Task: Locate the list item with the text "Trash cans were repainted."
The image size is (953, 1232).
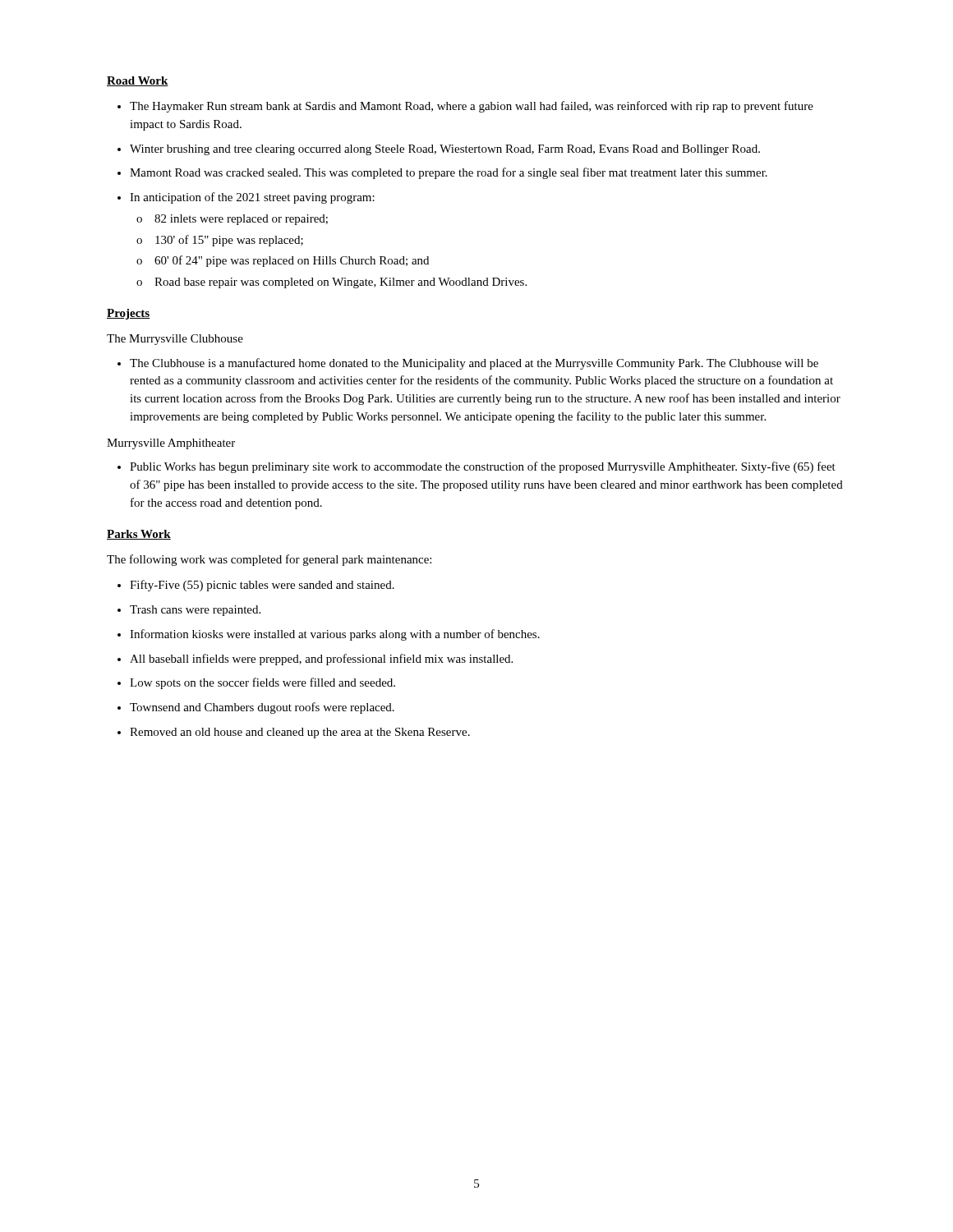Action: coord(196,609)
